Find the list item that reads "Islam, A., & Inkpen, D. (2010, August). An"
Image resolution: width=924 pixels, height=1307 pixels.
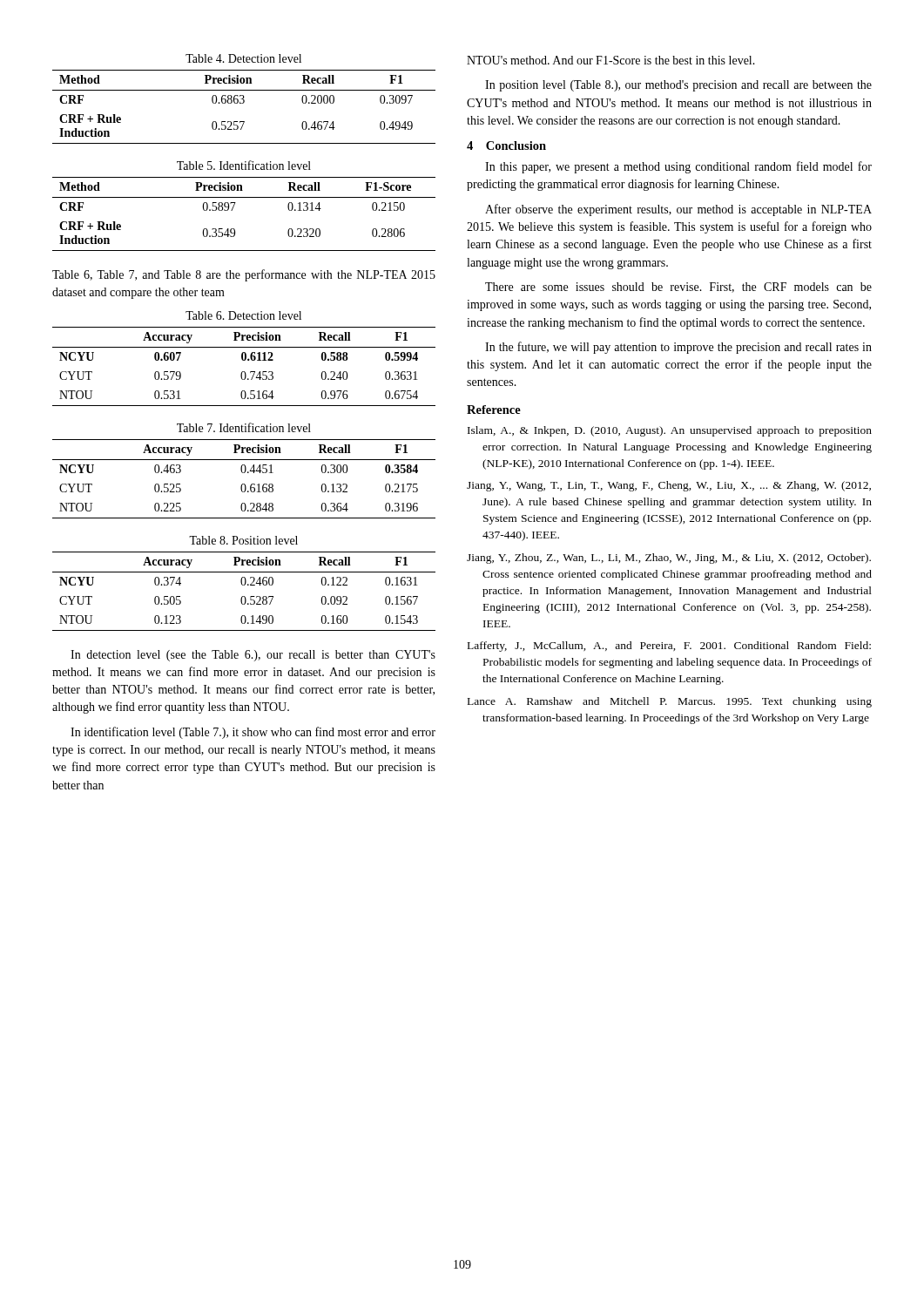669,446
